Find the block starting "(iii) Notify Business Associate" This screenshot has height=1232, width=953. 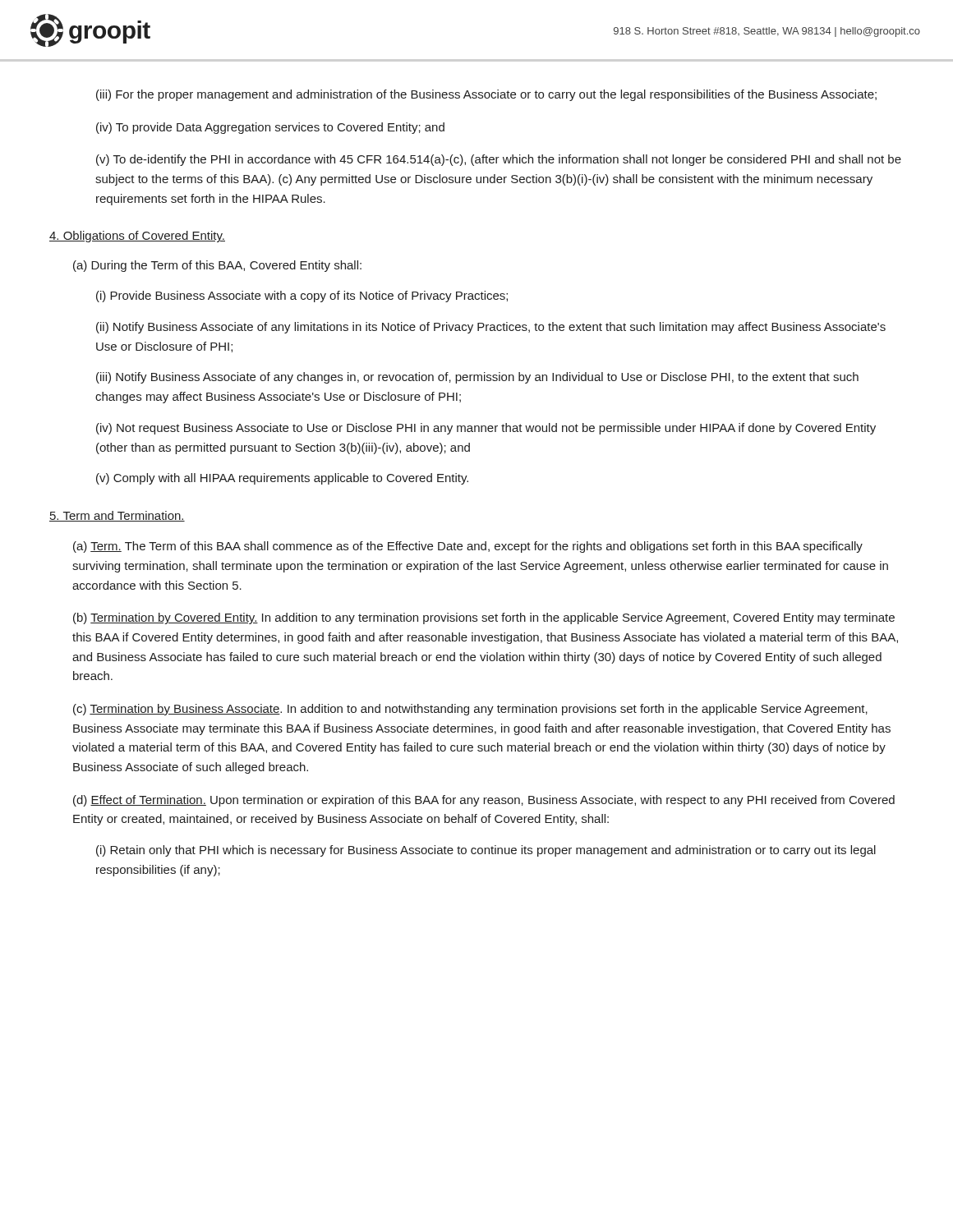click(x=477, y=387)
